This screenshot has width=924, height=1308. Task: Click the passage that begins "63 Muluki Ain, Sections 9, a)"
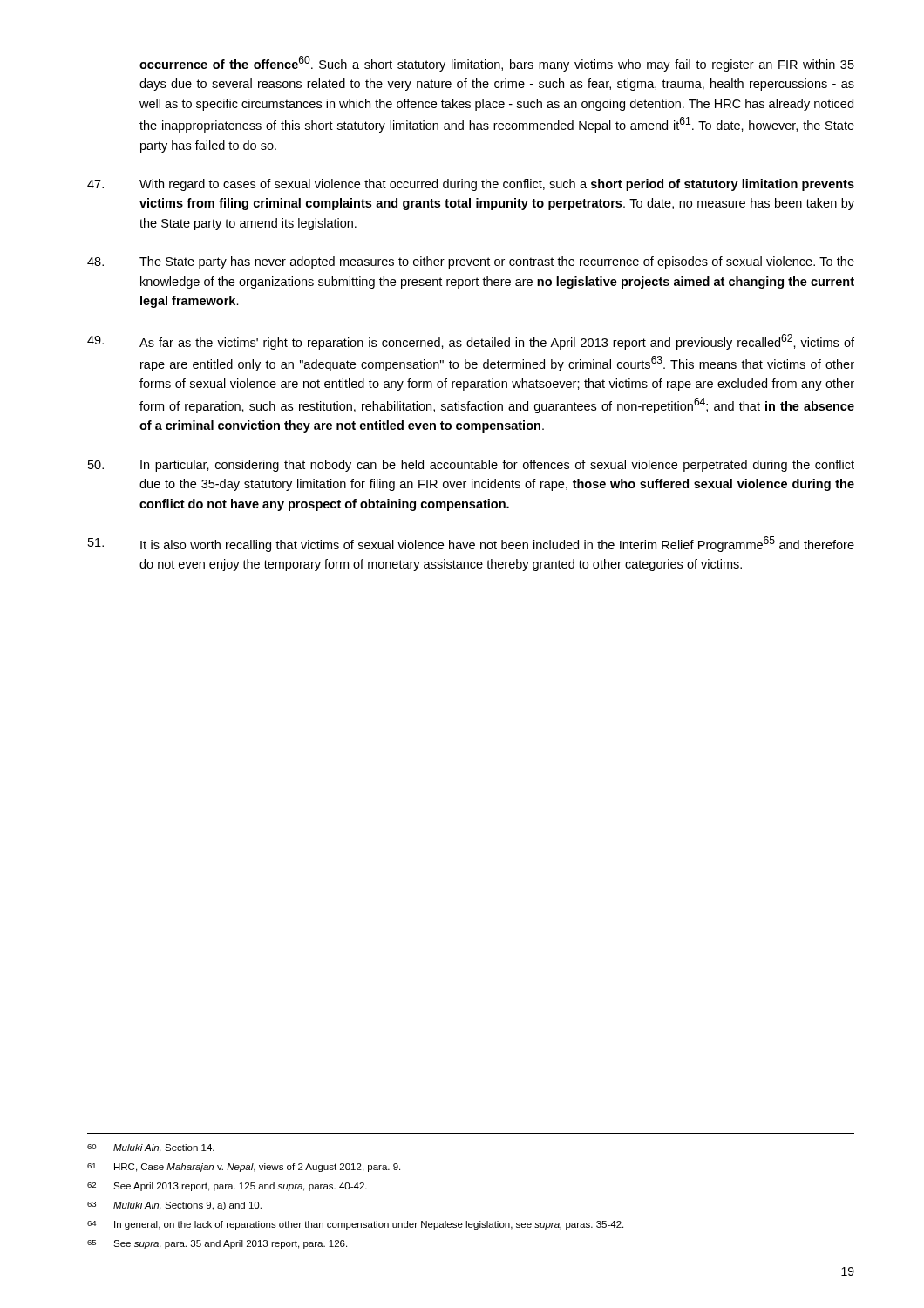(x=174, y=1206)
